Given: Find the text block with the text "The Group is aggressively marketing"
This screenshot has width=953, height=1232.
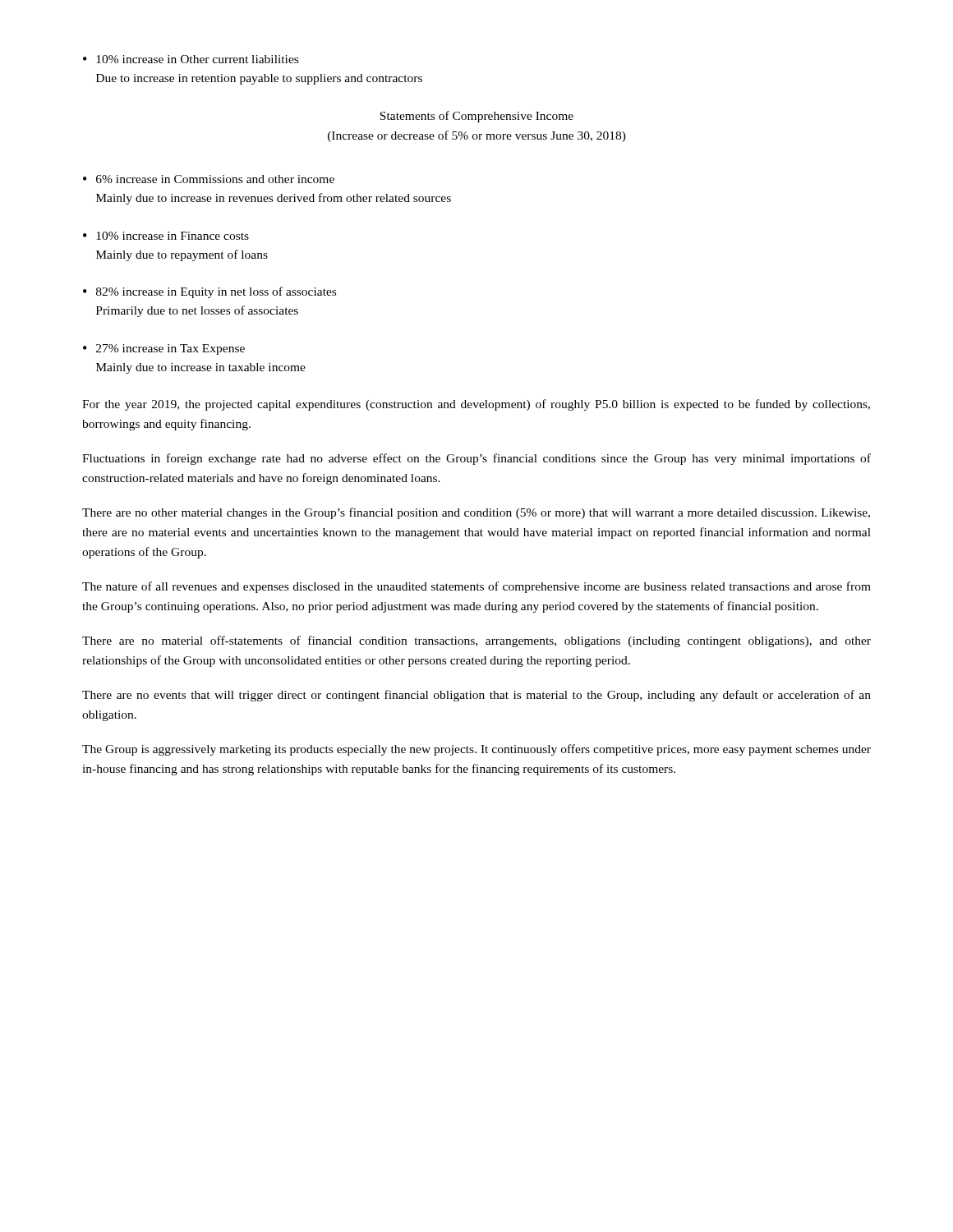Looking at the screenshot, I should tap(476, 759).
